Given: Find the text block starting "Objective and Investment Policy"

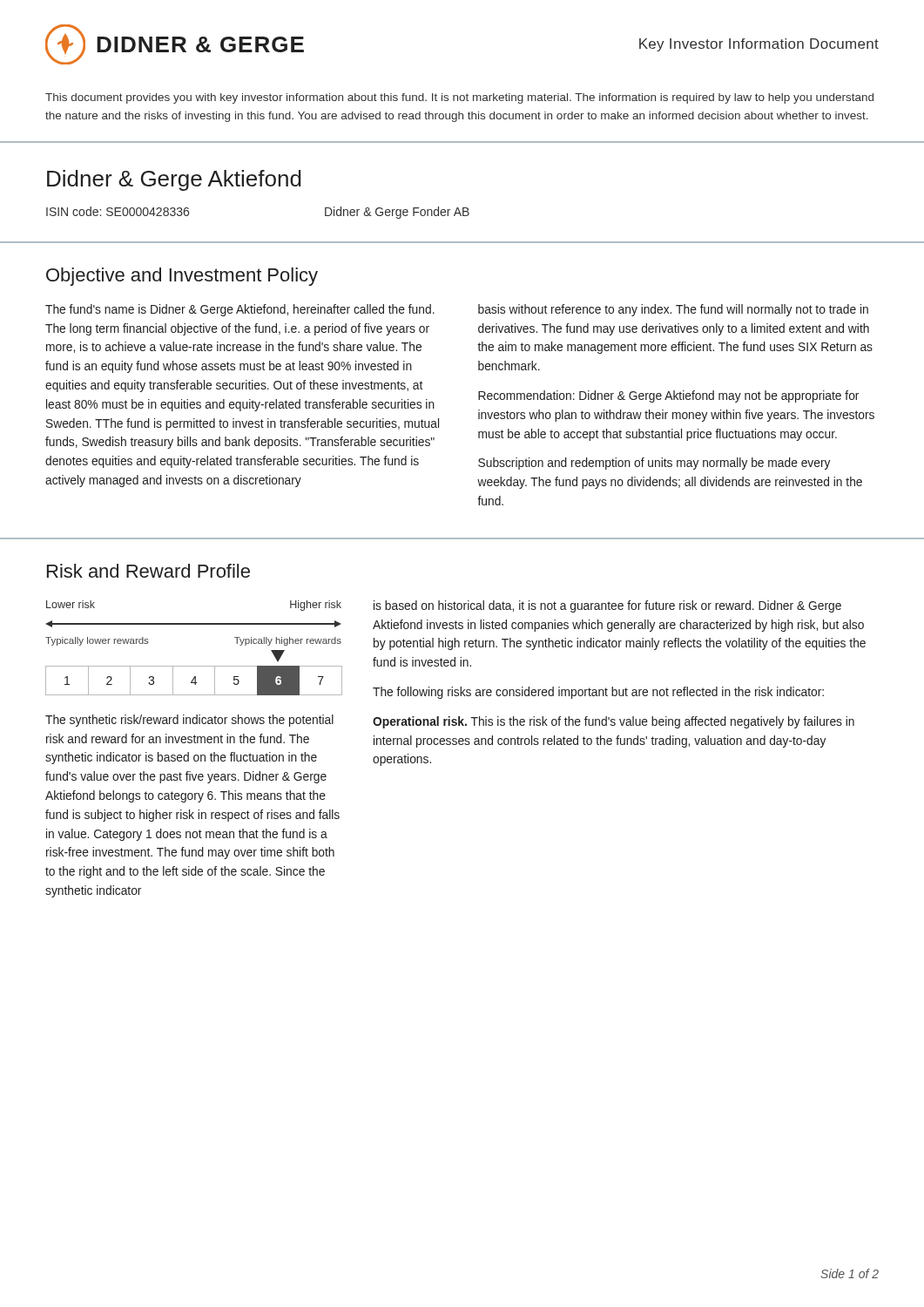Looking at the screenshot, I should pos(182,275).
